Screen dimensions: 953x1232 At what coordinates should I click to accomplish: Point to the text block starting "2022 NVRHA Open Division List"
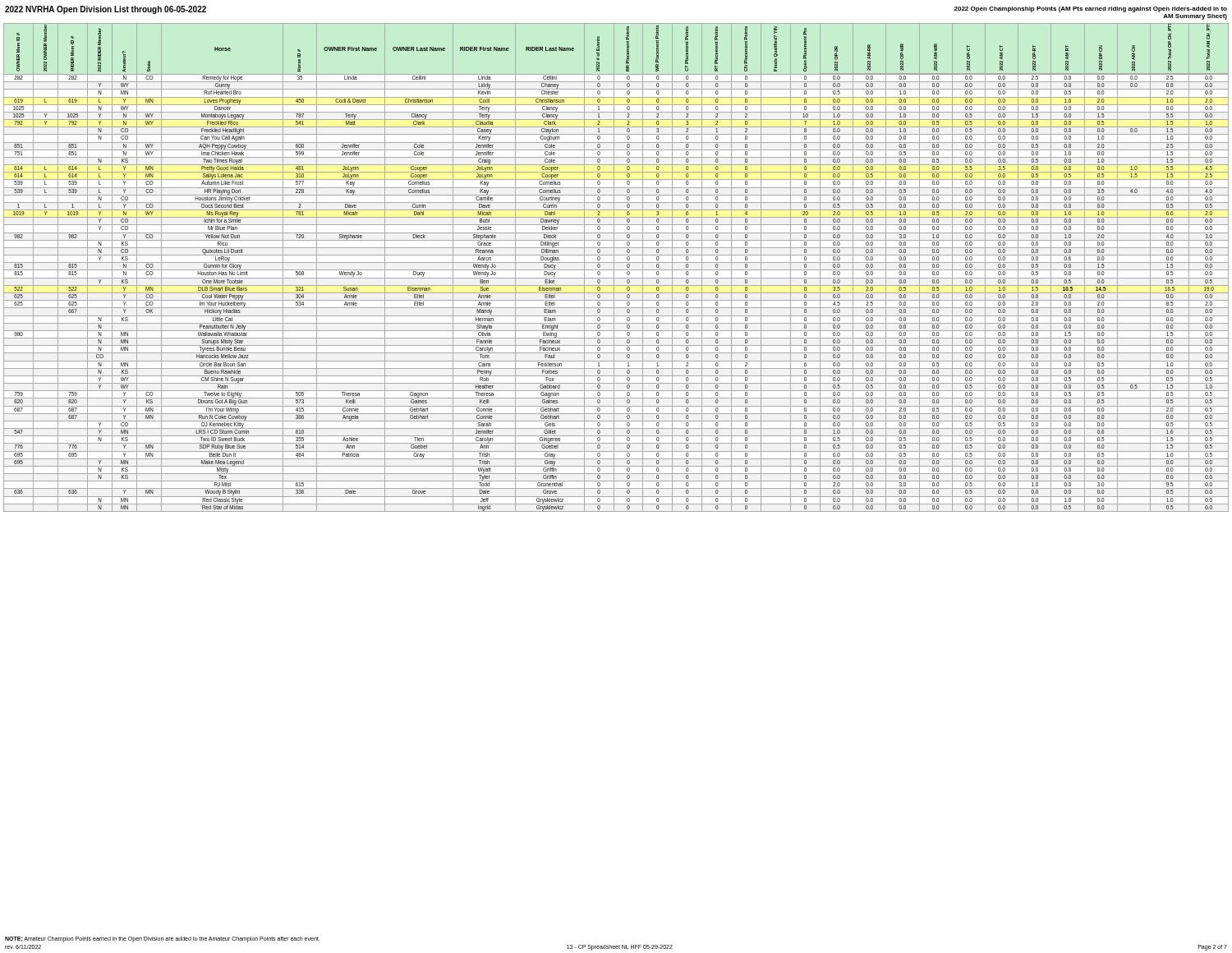tap(106, 9)
